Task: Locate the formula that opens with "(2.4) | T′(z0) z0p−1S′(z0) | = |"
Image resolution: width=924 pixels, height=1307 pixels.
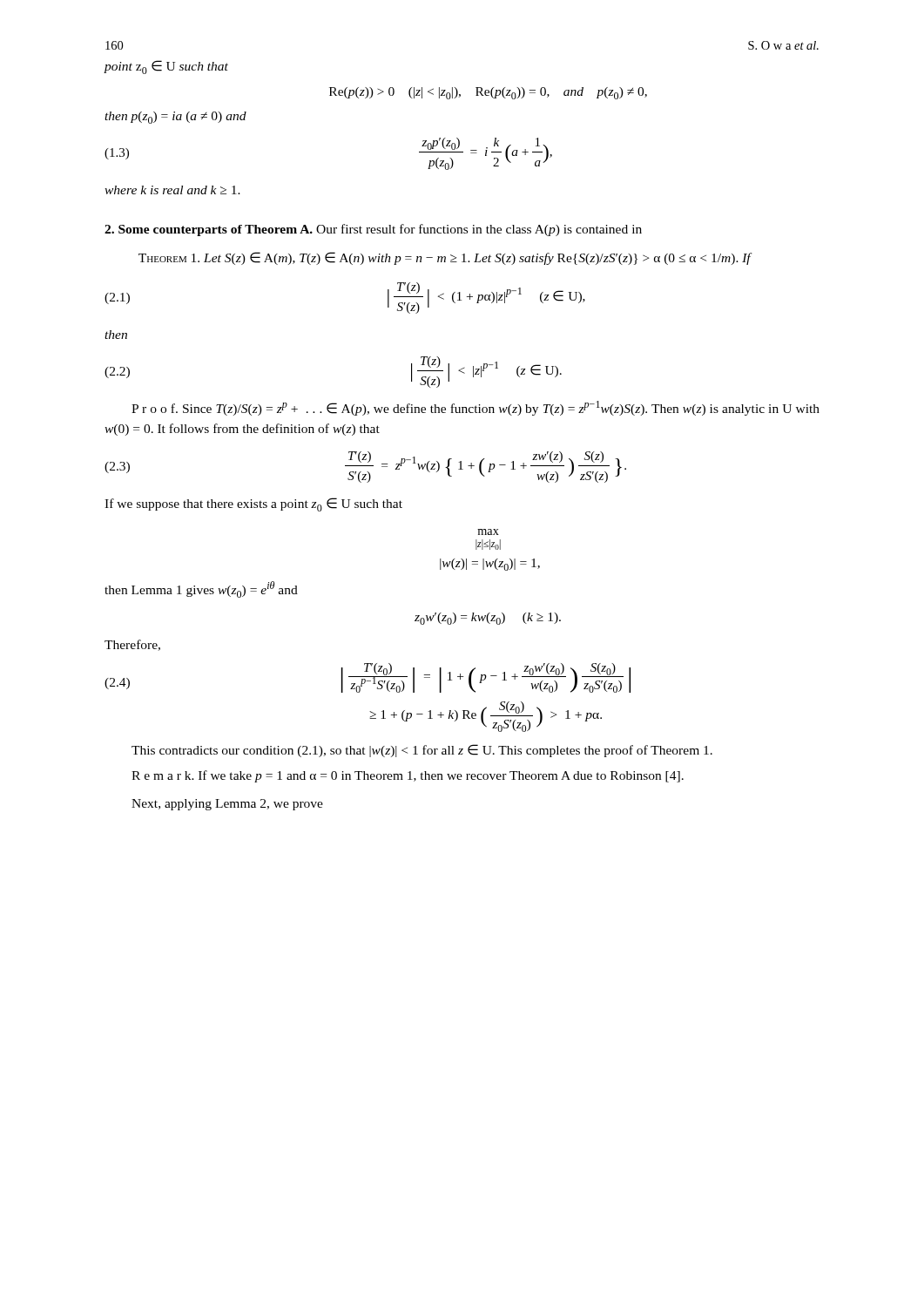Action: [462, 696]
